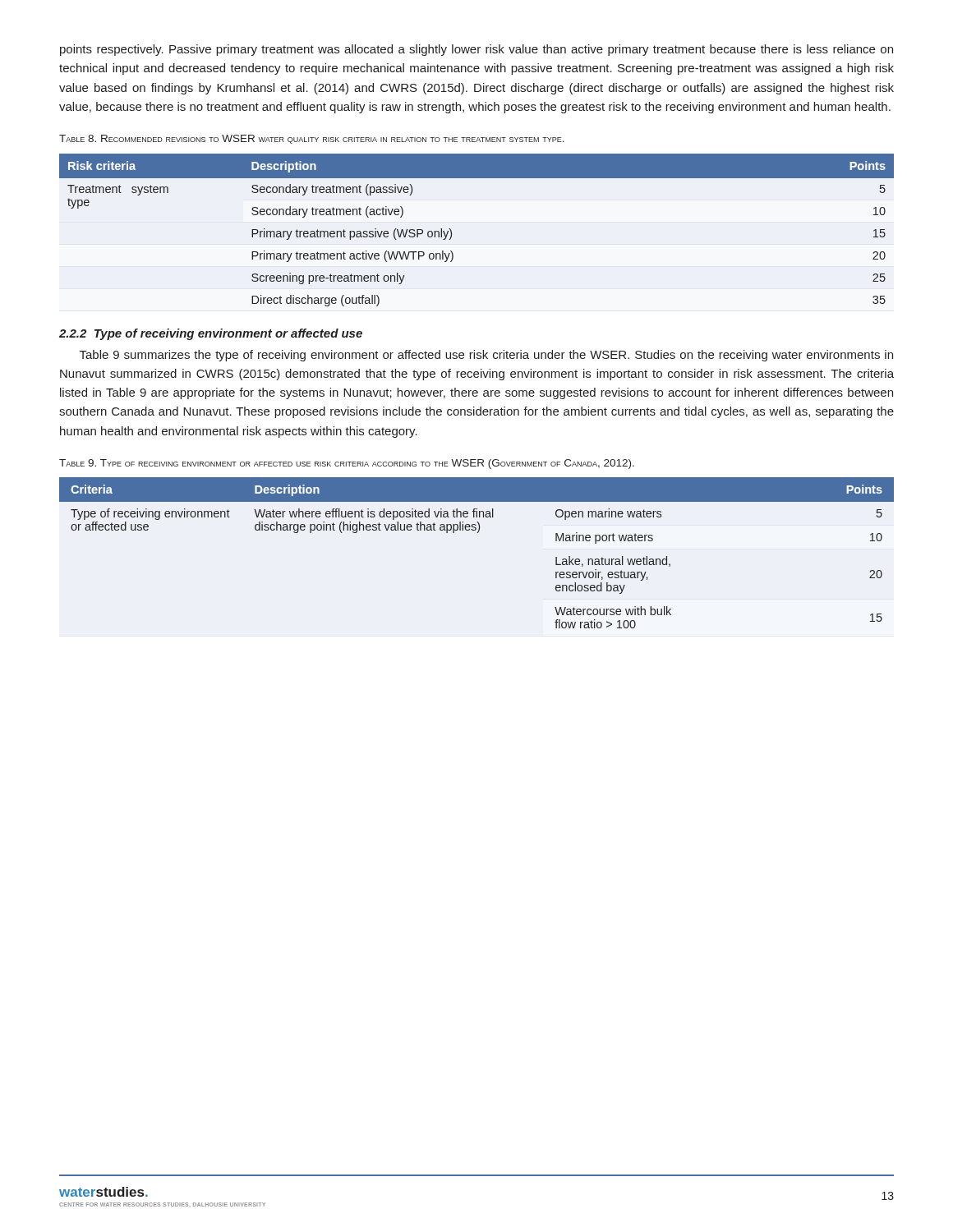Select the text block containing "points respectively. Passive primary treatment was allocated"
953x1232 pixels.
pyautogui.click(x=476, y=77)
